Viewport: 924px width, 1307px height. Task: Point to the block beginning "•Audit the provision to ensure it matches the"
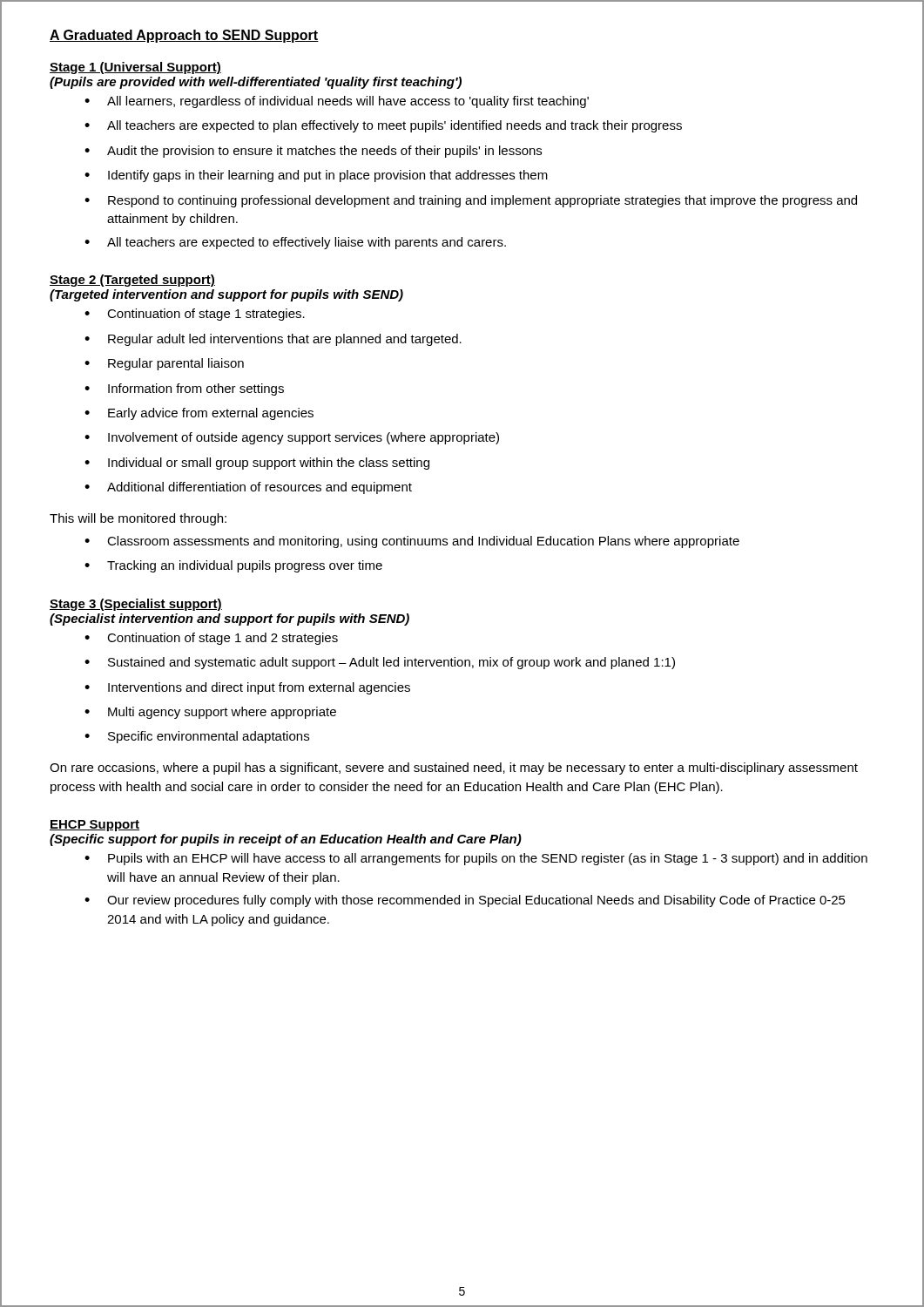pyautogui.click(x=479, y=151)
